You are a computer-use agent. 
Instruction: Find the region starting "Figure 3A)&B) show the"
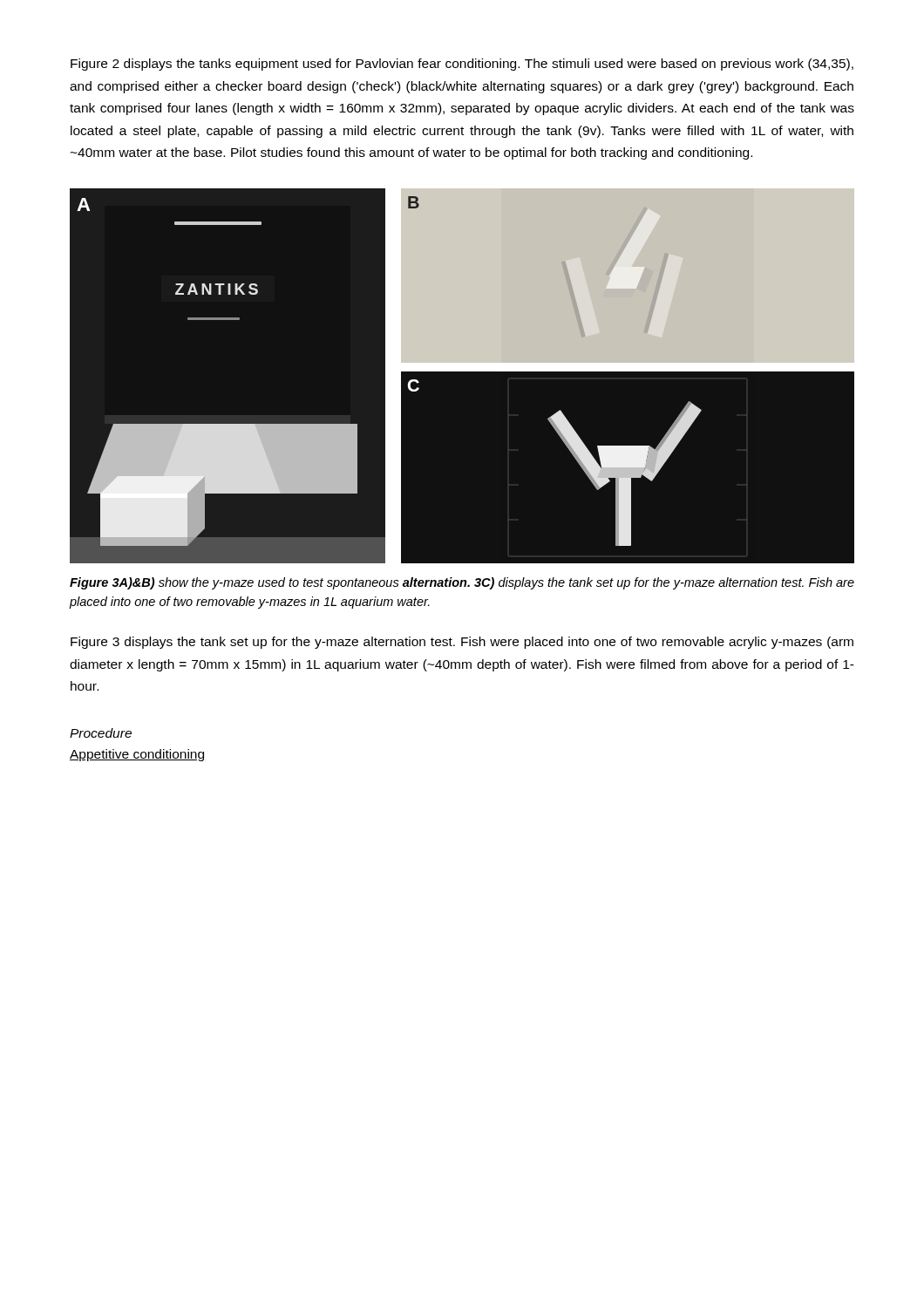[x=462, y=592]
